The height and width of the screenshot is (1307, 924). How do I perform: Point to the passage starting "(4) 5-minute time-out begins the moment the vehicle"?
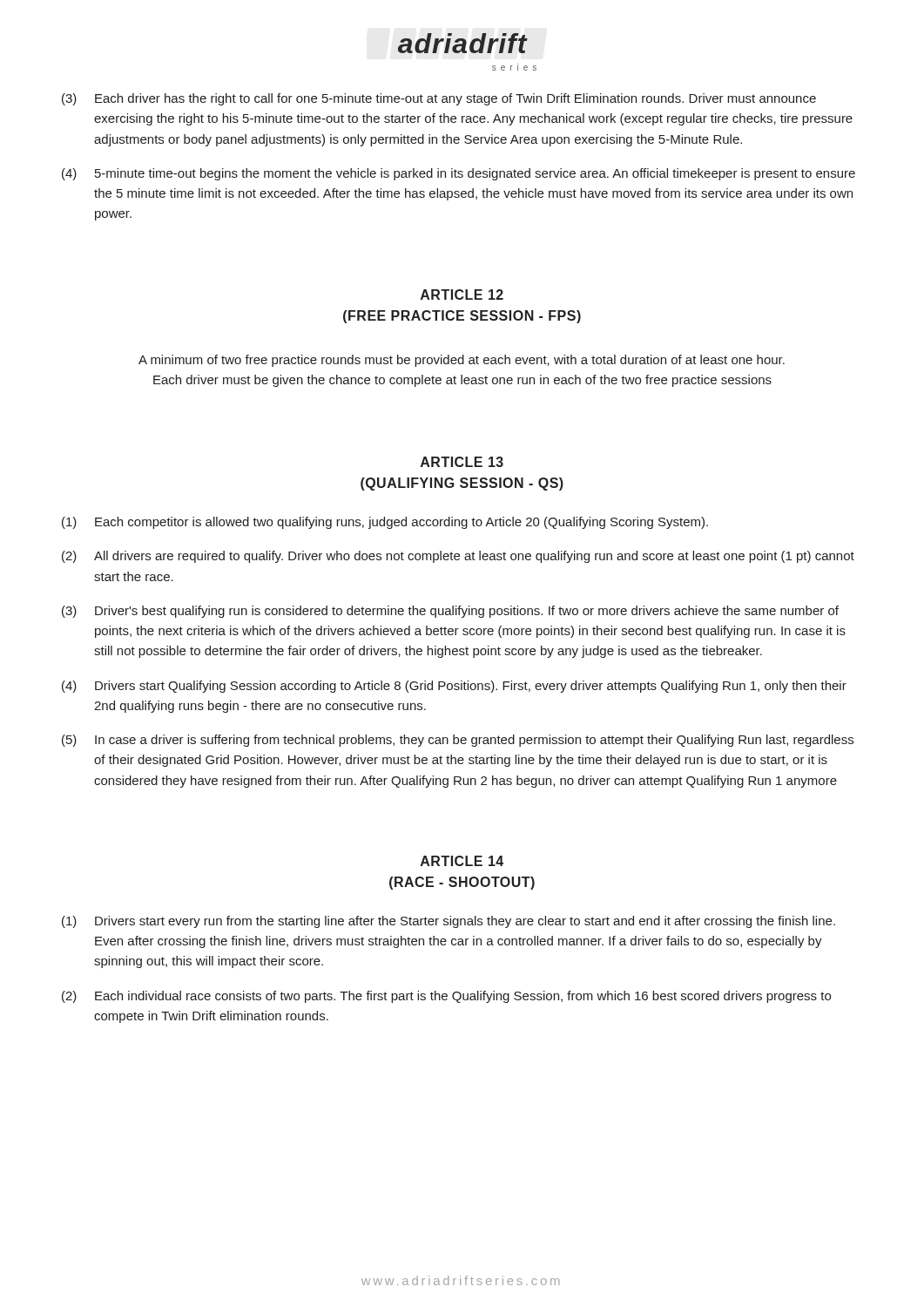click(462, 193)
